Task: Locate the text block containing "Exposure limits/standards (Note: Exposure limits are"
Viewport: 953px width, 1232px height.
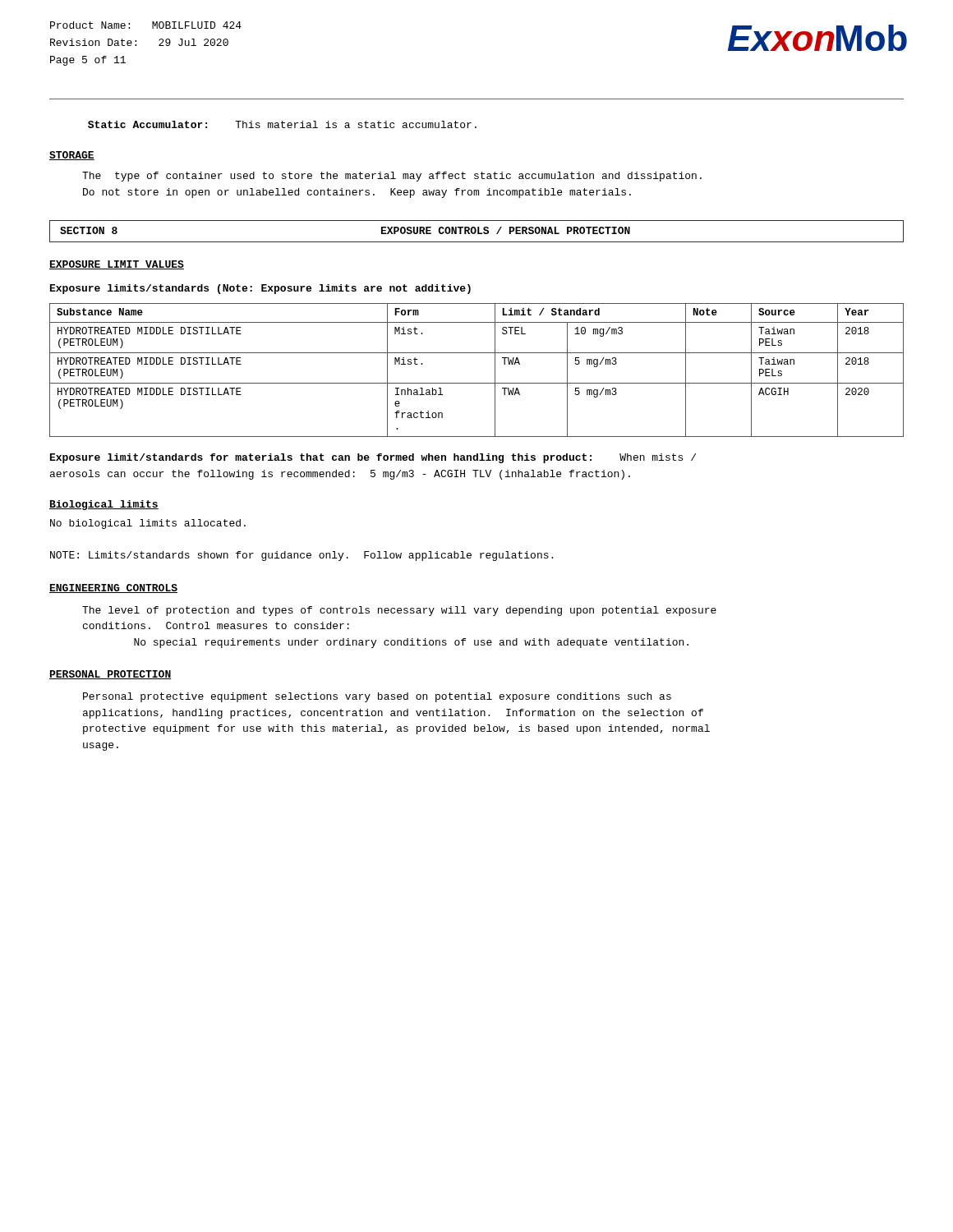Action: click(261, 289)
